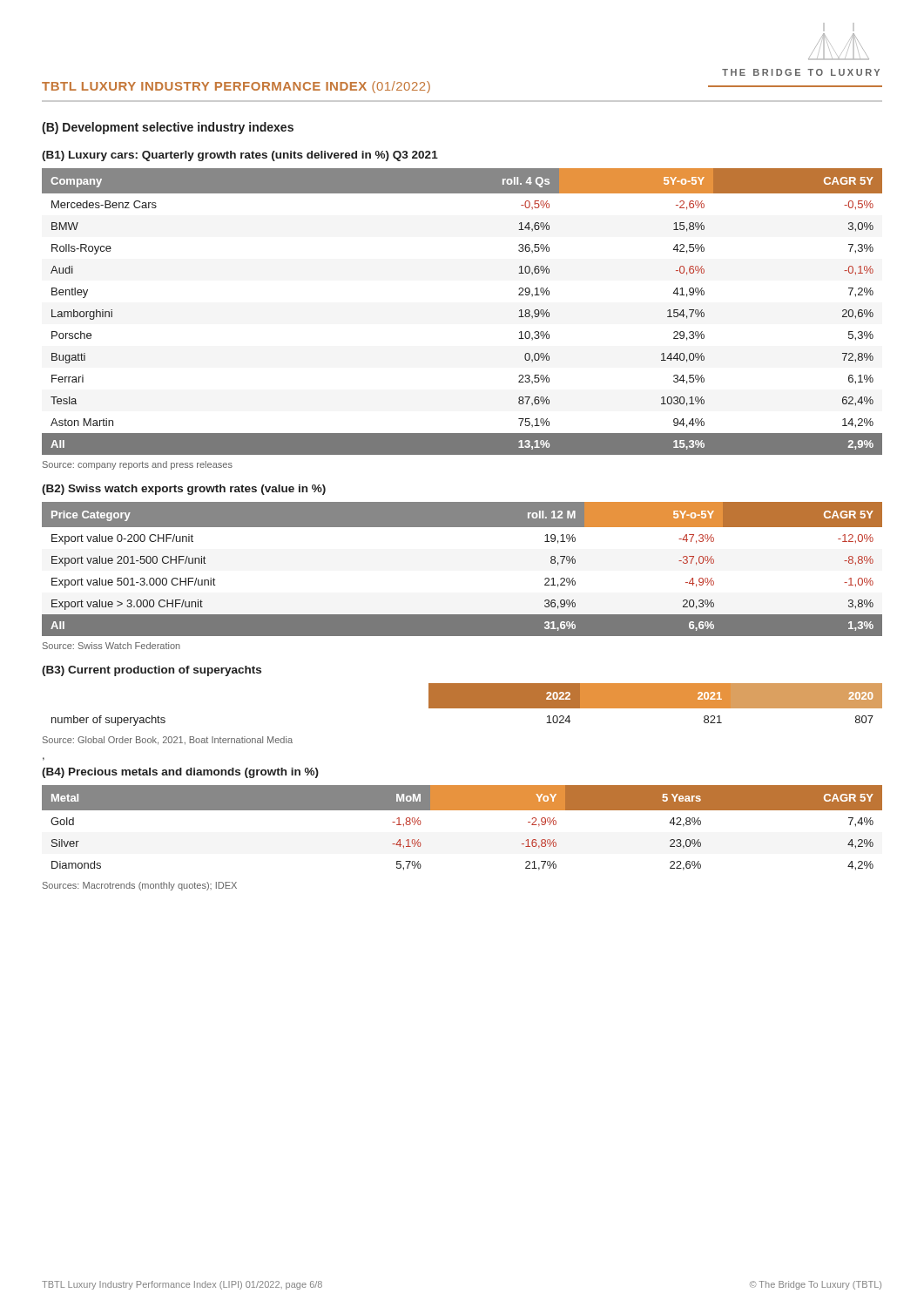Image resolution: width=924 pixels, height=1307 pixels.
Task: Click the section header that begins "(B2) Swiss watch exports growth rates (value"
Action: coord(184,488)
